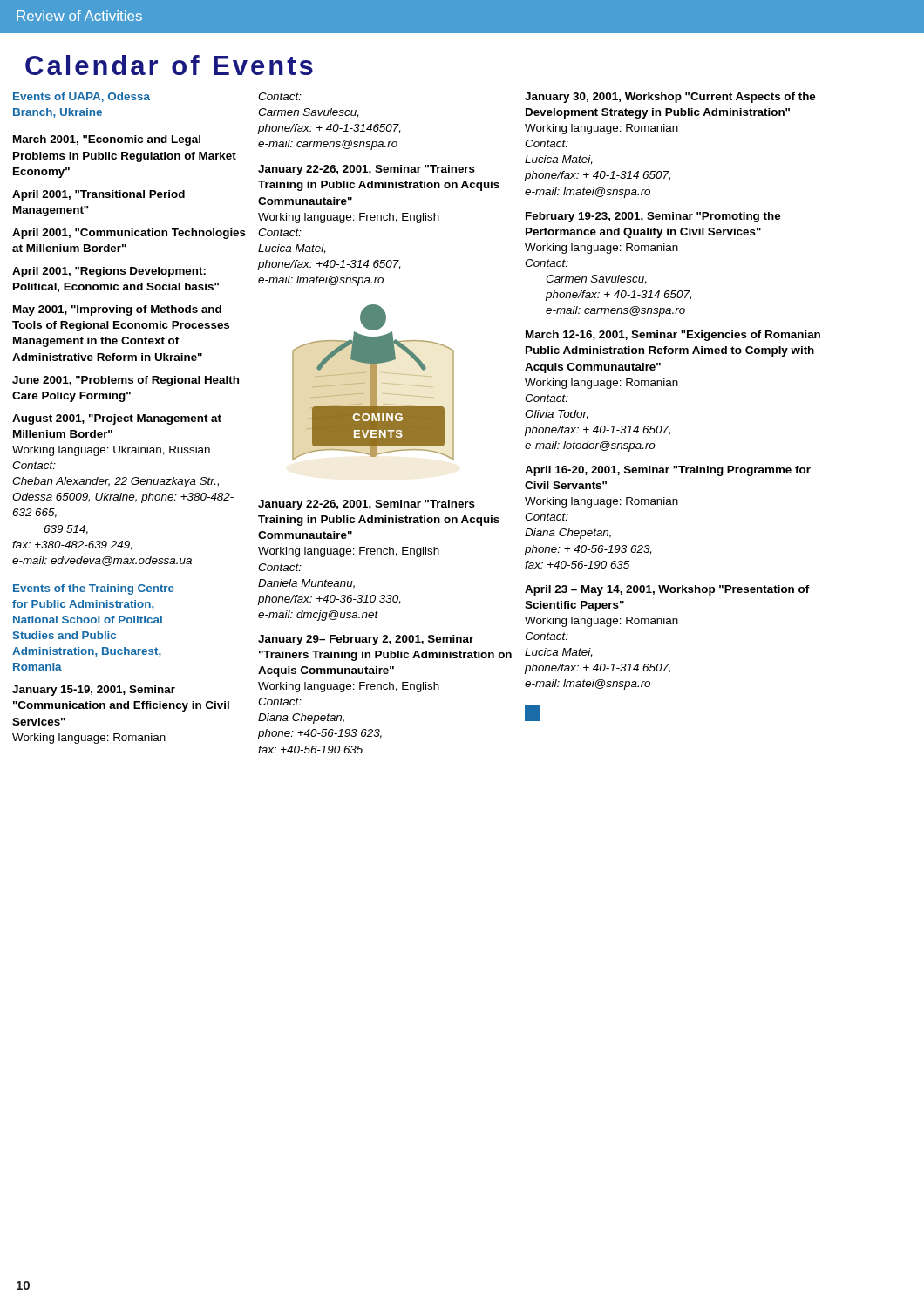Find the block on this page that starts "April 2001, "Regions Development: Political, Economic and Social"
Screen dimensions: 1308x924
(x=116, y=279)
